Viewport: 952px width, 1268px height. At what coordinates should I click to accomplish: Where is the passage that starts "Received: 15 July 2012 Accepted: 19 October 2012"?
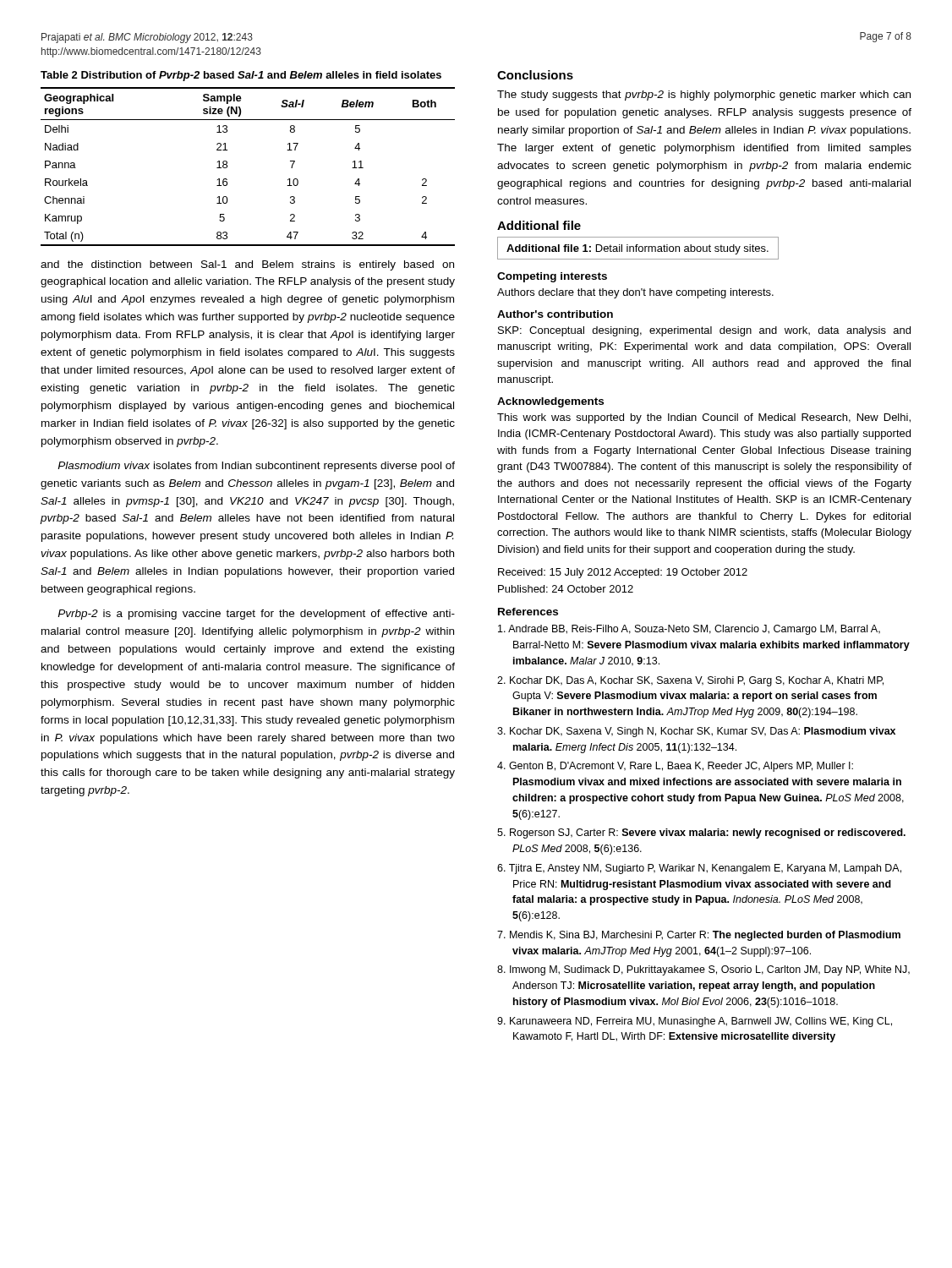coord(622,580)
